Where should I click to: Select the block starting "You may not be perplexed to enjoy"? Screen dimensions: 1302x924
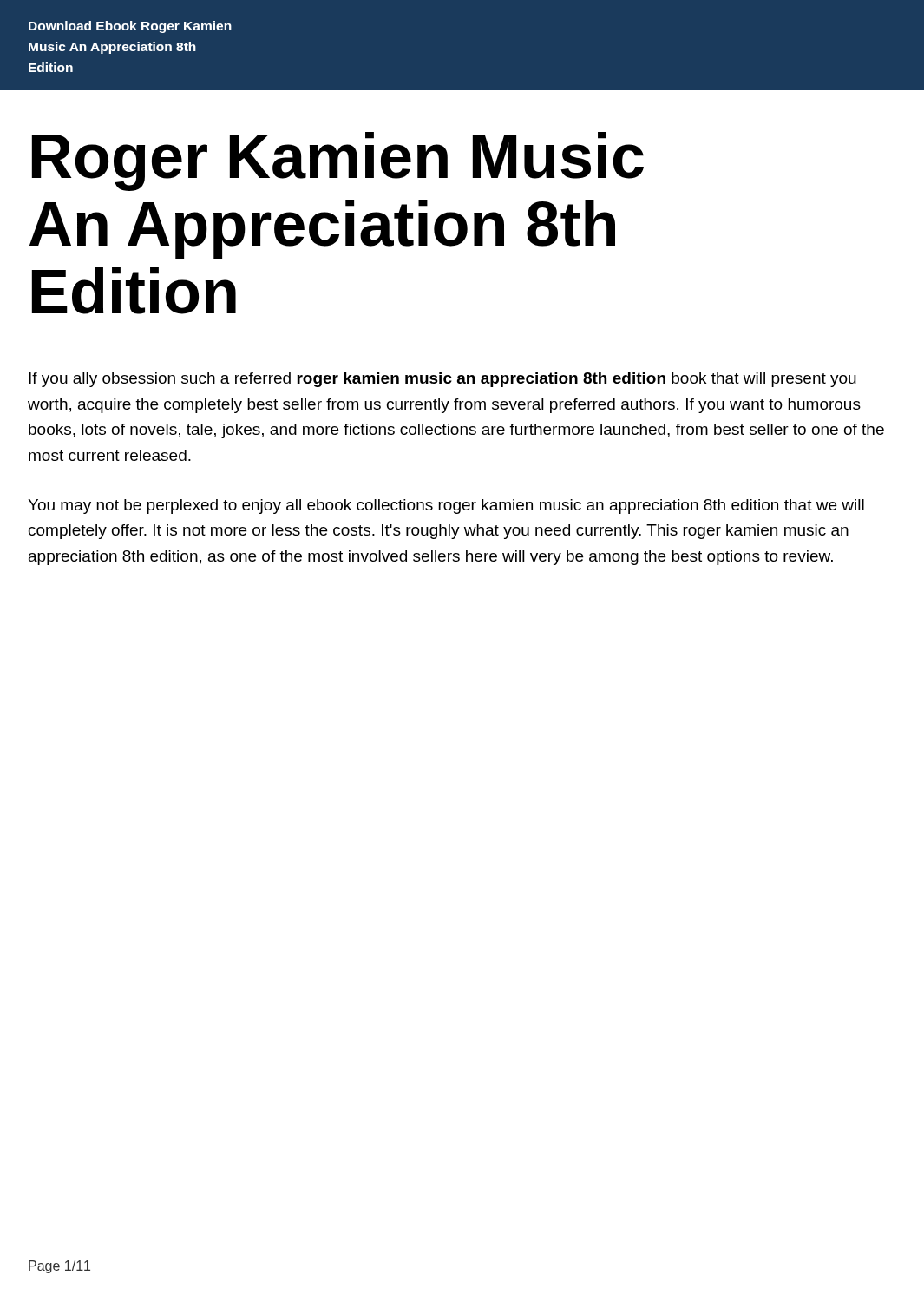pyautogui.click(x=462, y=530)
